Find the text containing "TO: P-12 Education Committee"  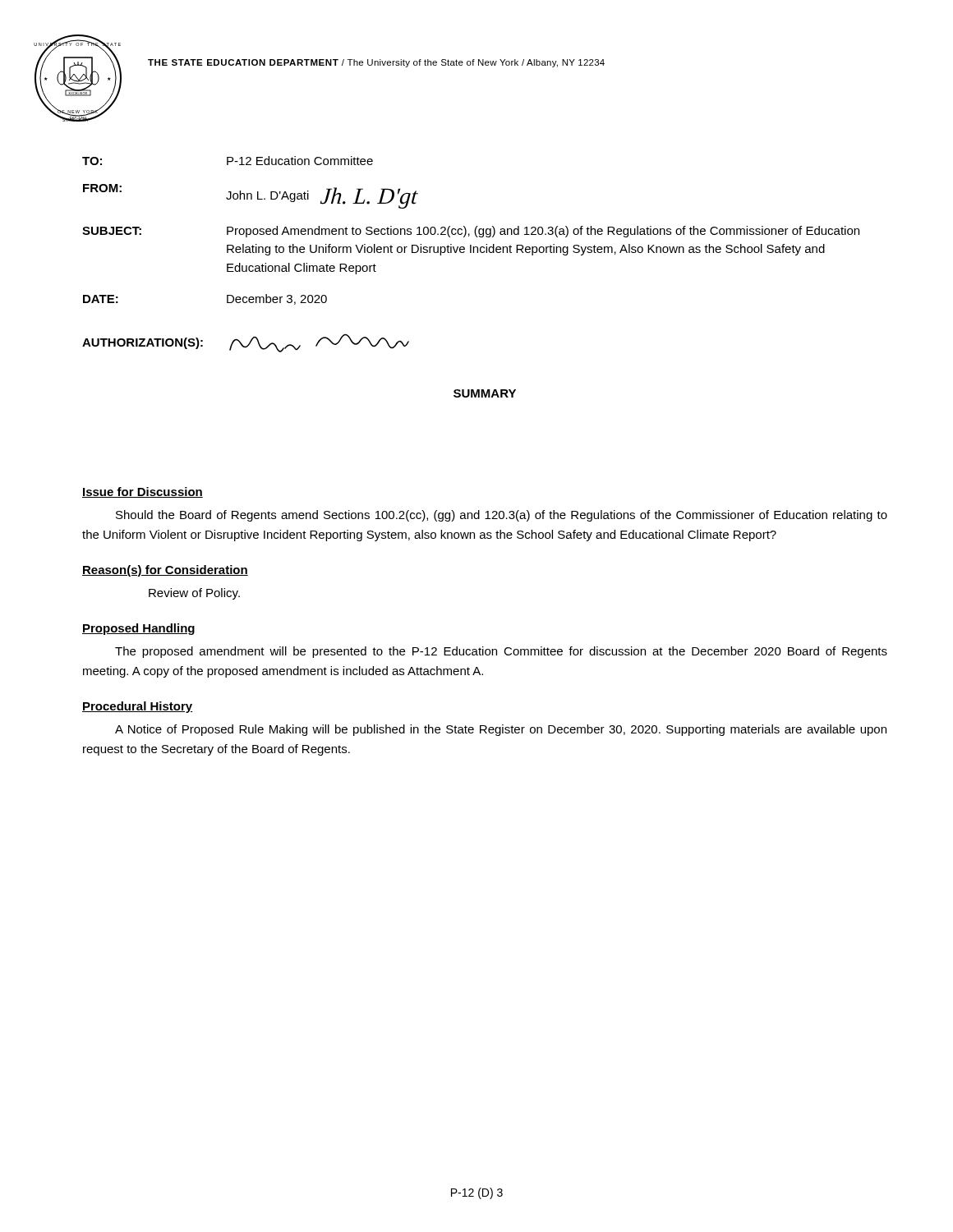click(x=228, y=161)
